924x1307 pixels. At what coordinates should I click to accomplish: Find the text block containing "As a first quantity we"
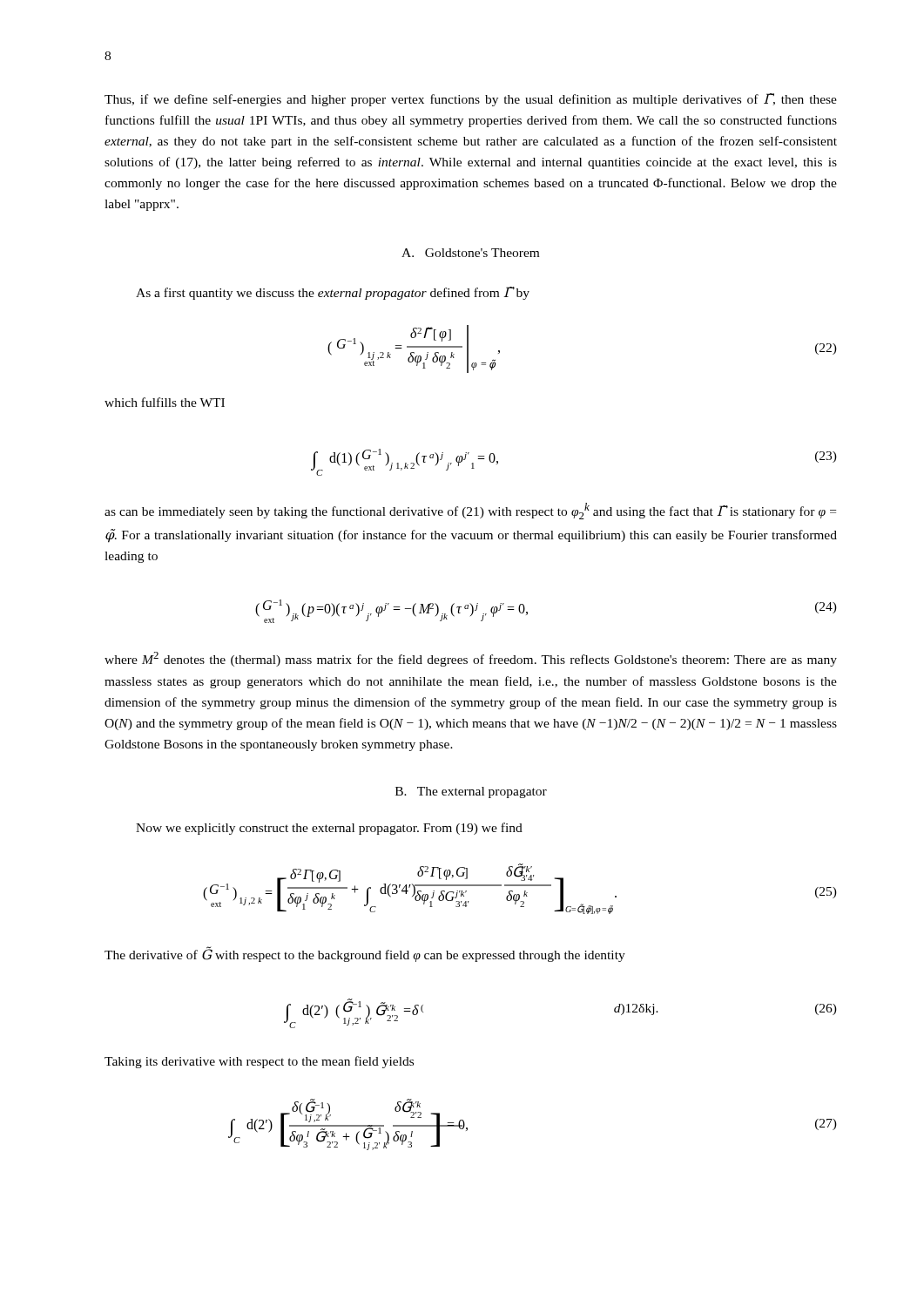333,292
